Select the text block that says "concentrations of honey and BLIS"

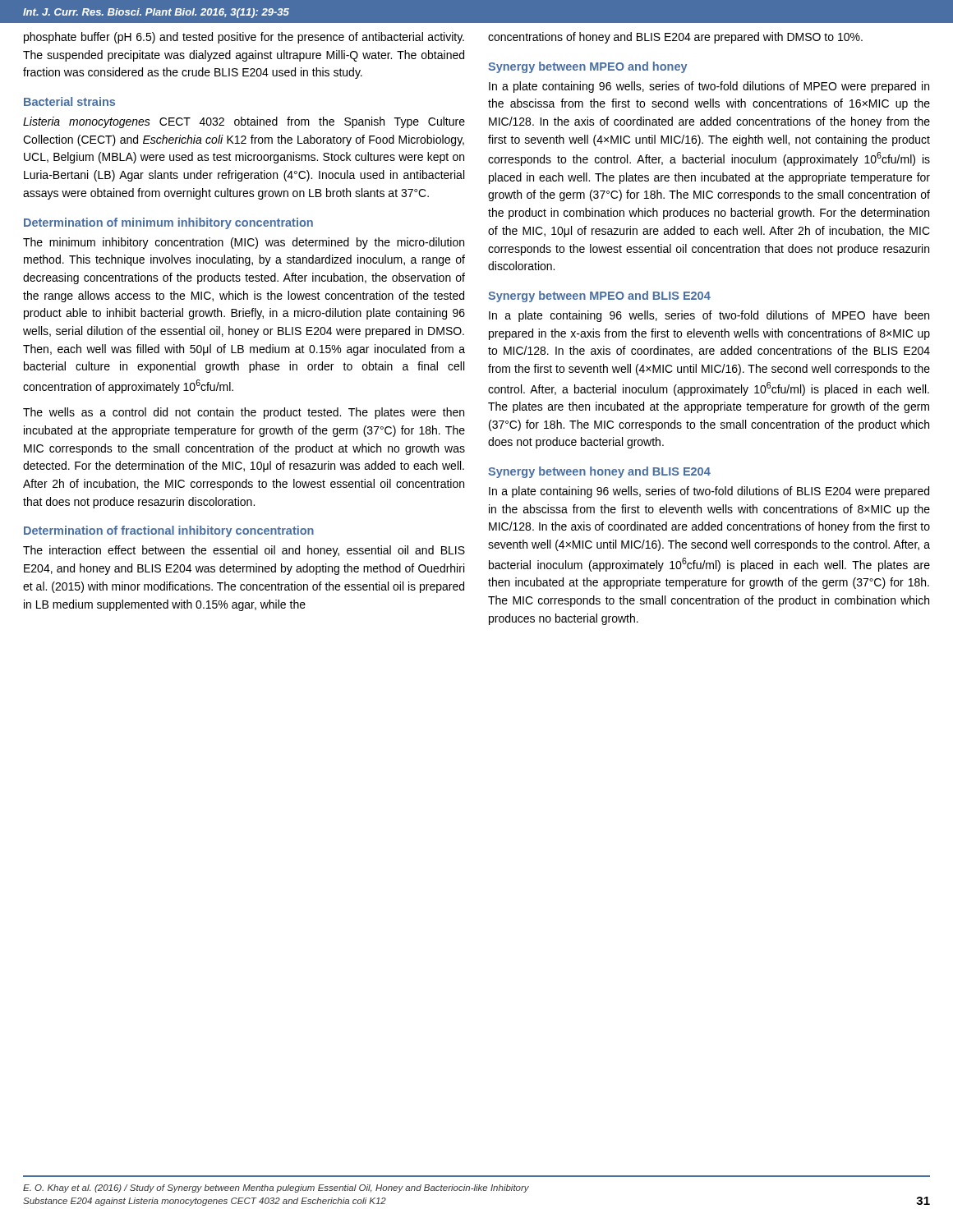click(x=676, y=37)
